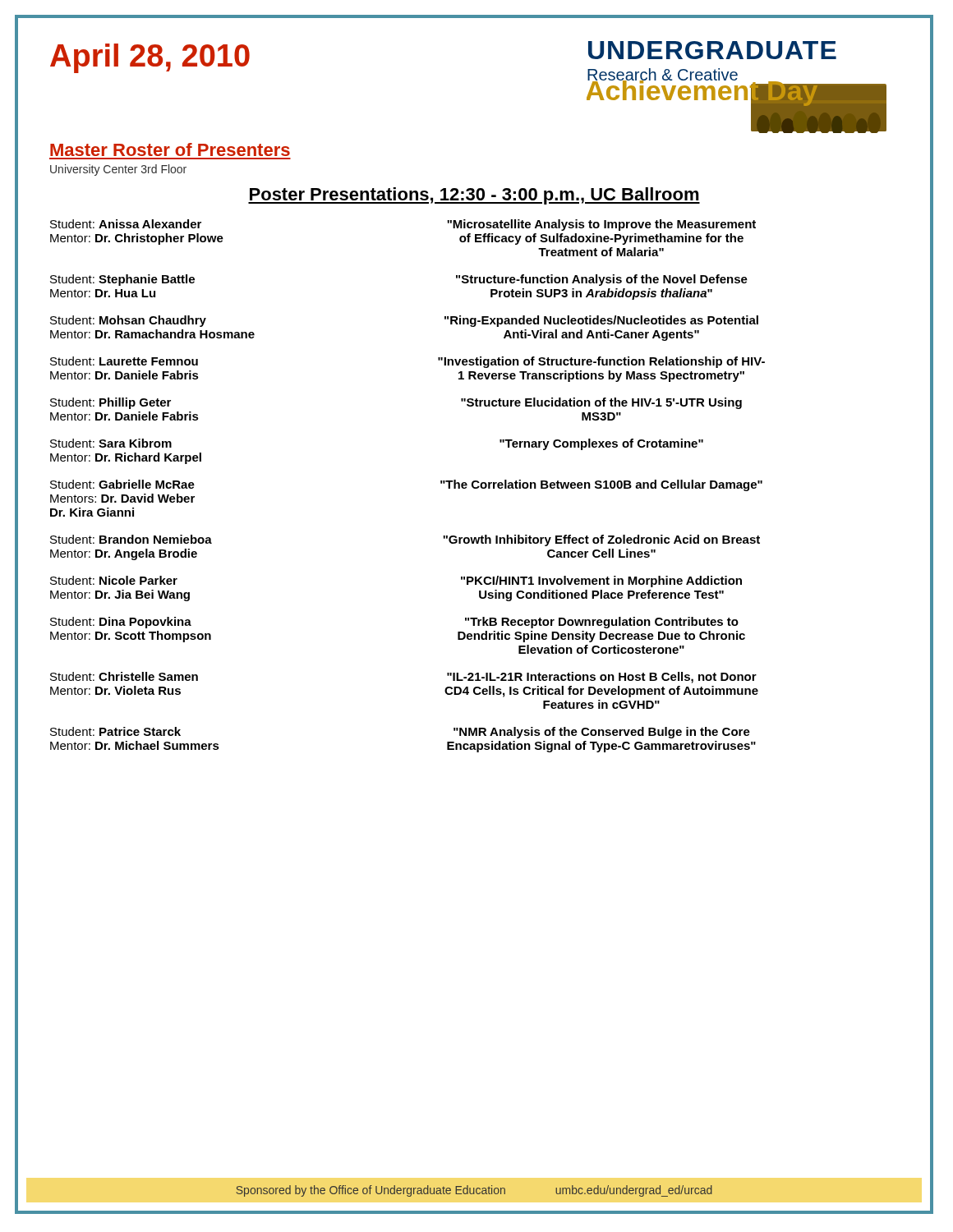Point to the block starting "Student: Stephanie Battle"

(474, 286)
